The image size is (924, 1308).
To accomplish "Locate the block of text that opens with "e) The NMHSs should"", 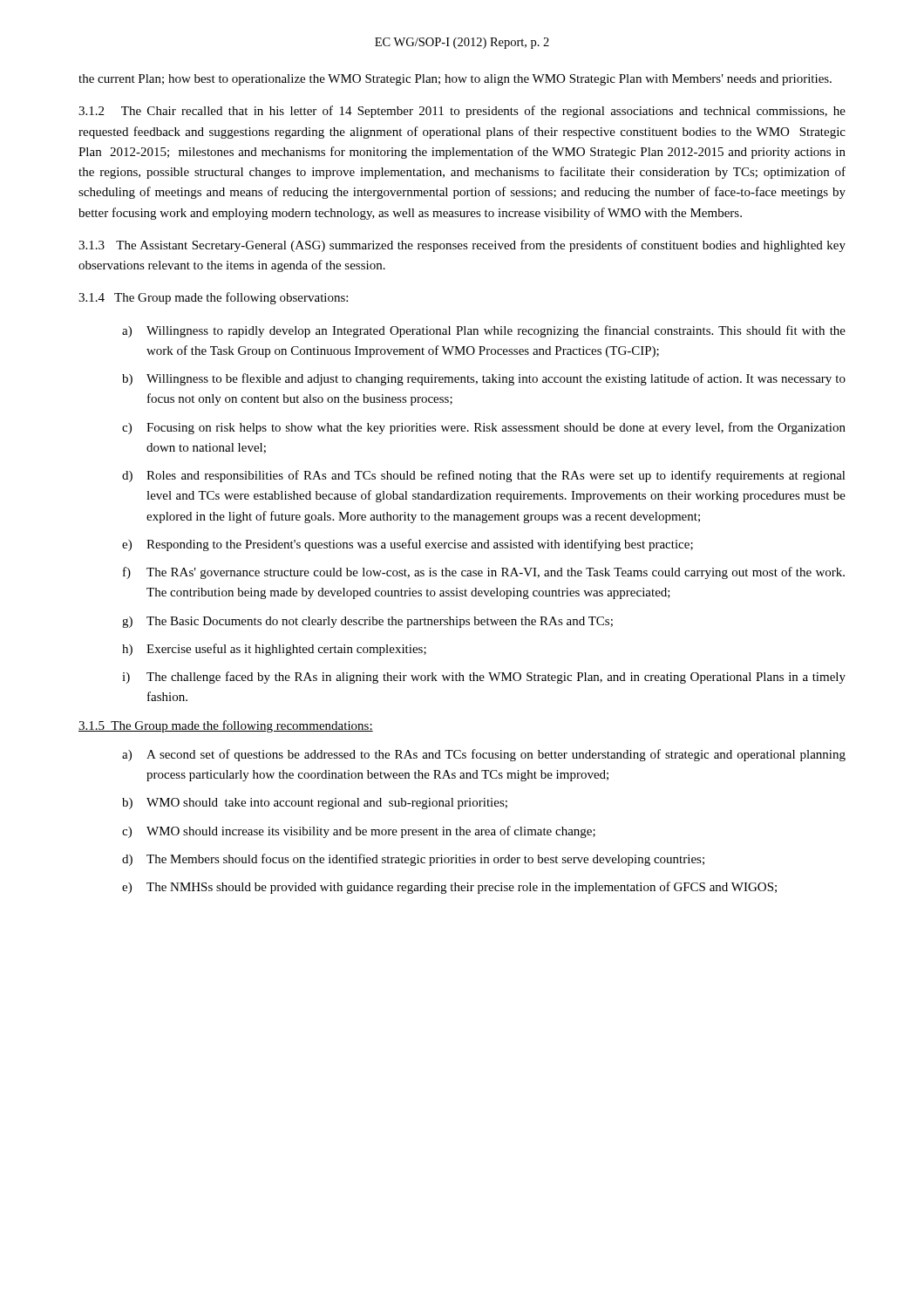I will click(484, 887).
